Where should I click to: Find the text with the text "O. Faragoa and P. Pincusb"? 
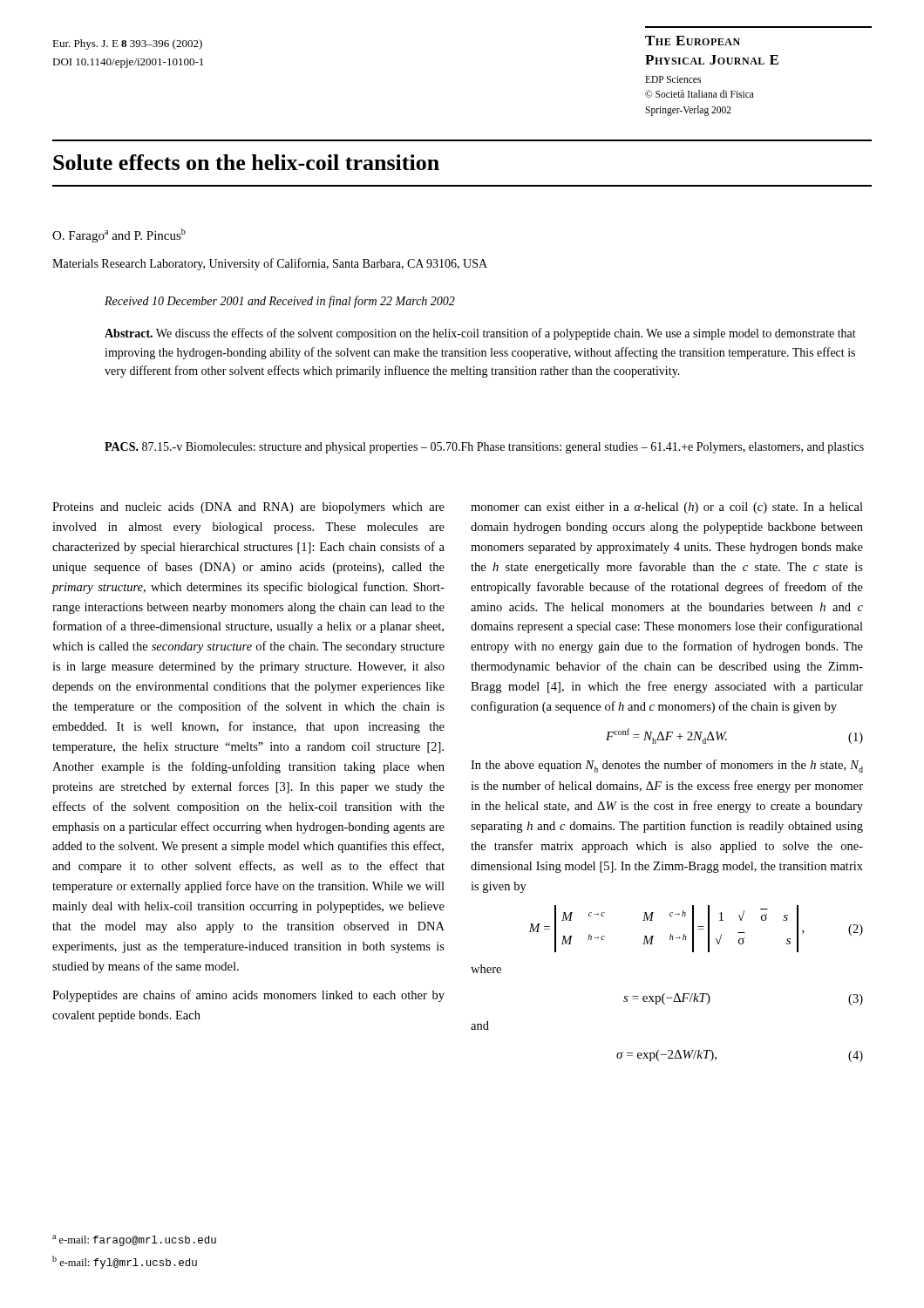pos(119,235)
